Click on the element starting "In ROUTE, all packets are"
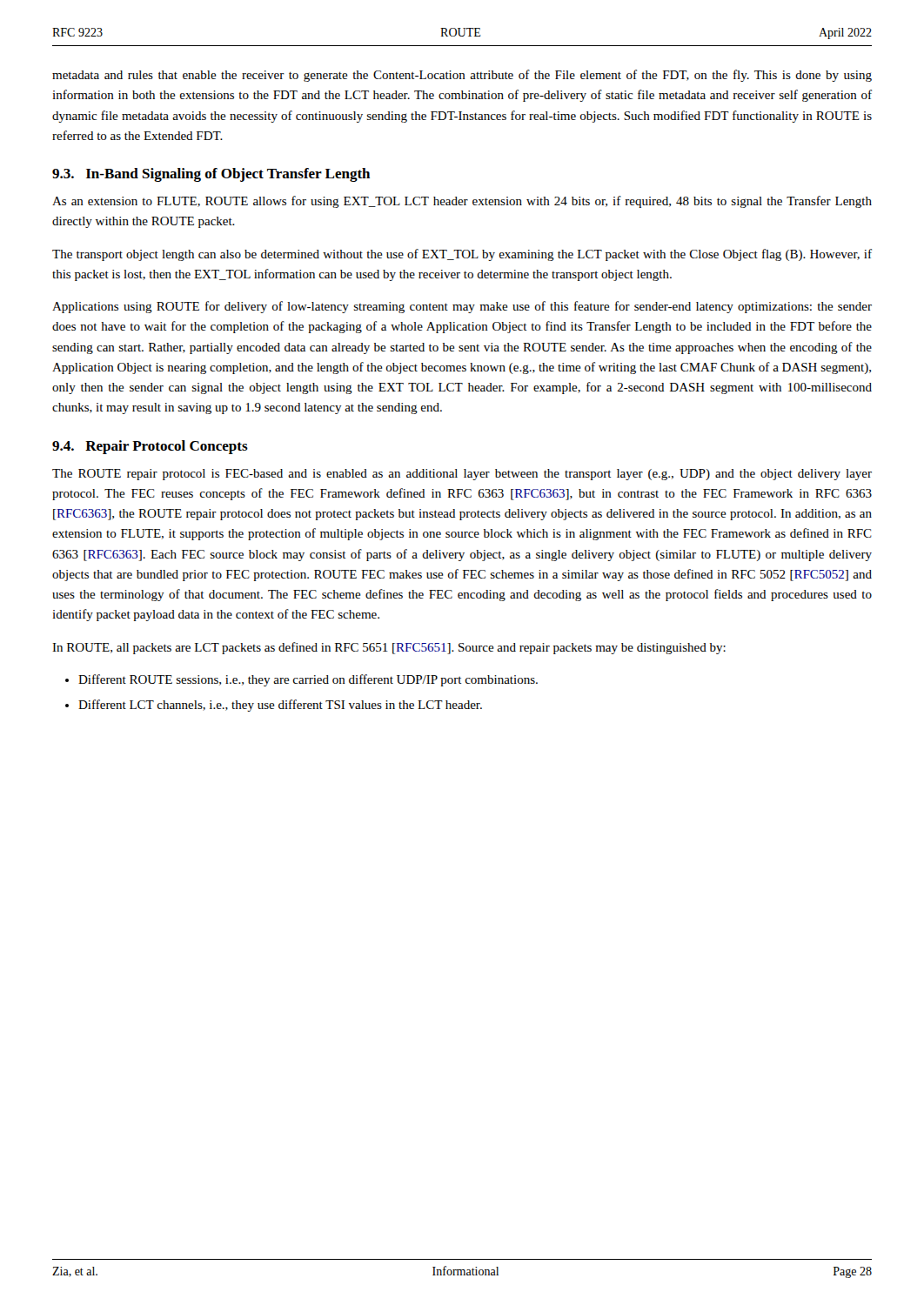The height and width of the screenshot is (1305, 924). [x=462, y=647]
